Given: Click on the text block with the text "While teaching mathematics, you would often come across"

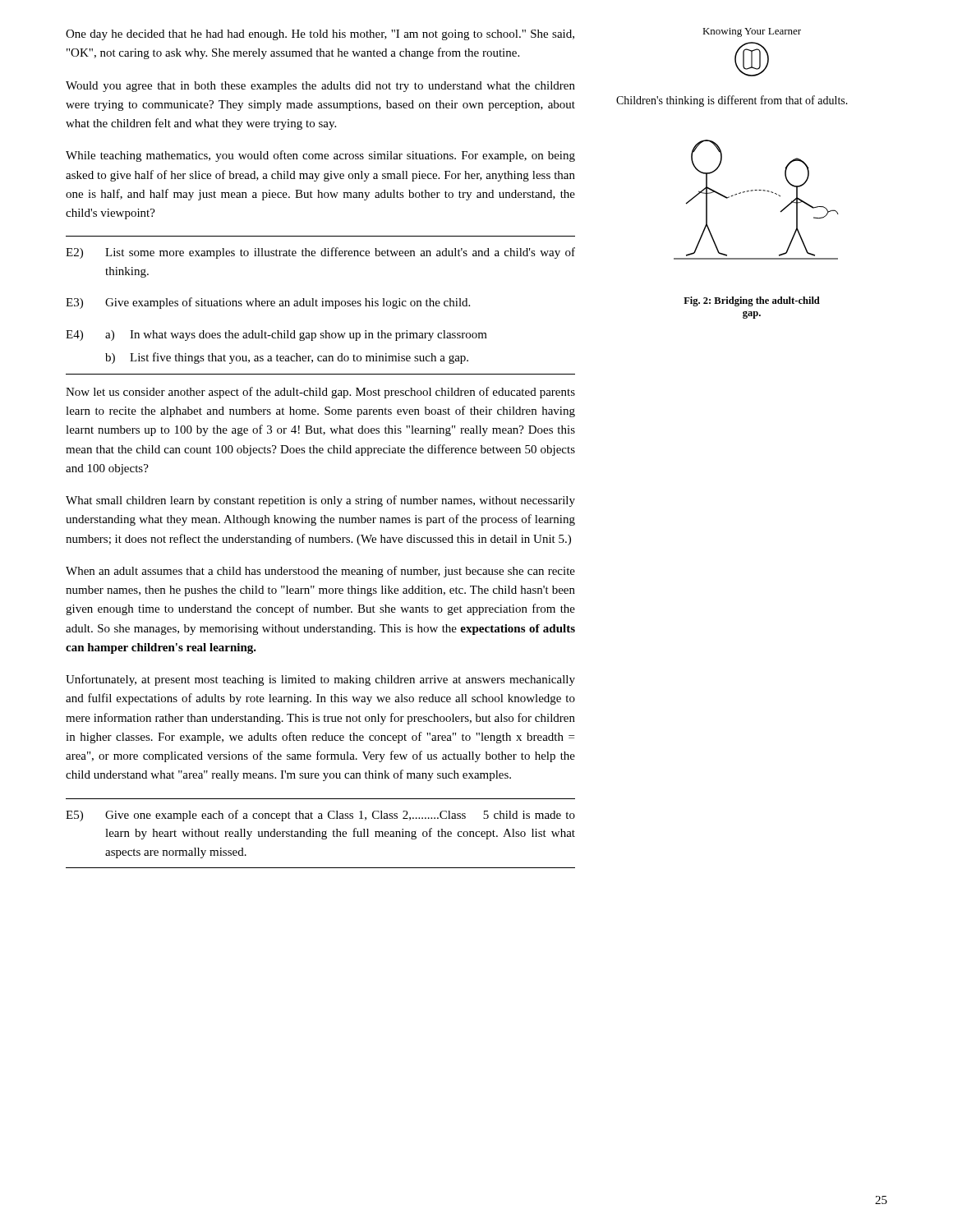Looking at the screenshot, I should (320, 184).
